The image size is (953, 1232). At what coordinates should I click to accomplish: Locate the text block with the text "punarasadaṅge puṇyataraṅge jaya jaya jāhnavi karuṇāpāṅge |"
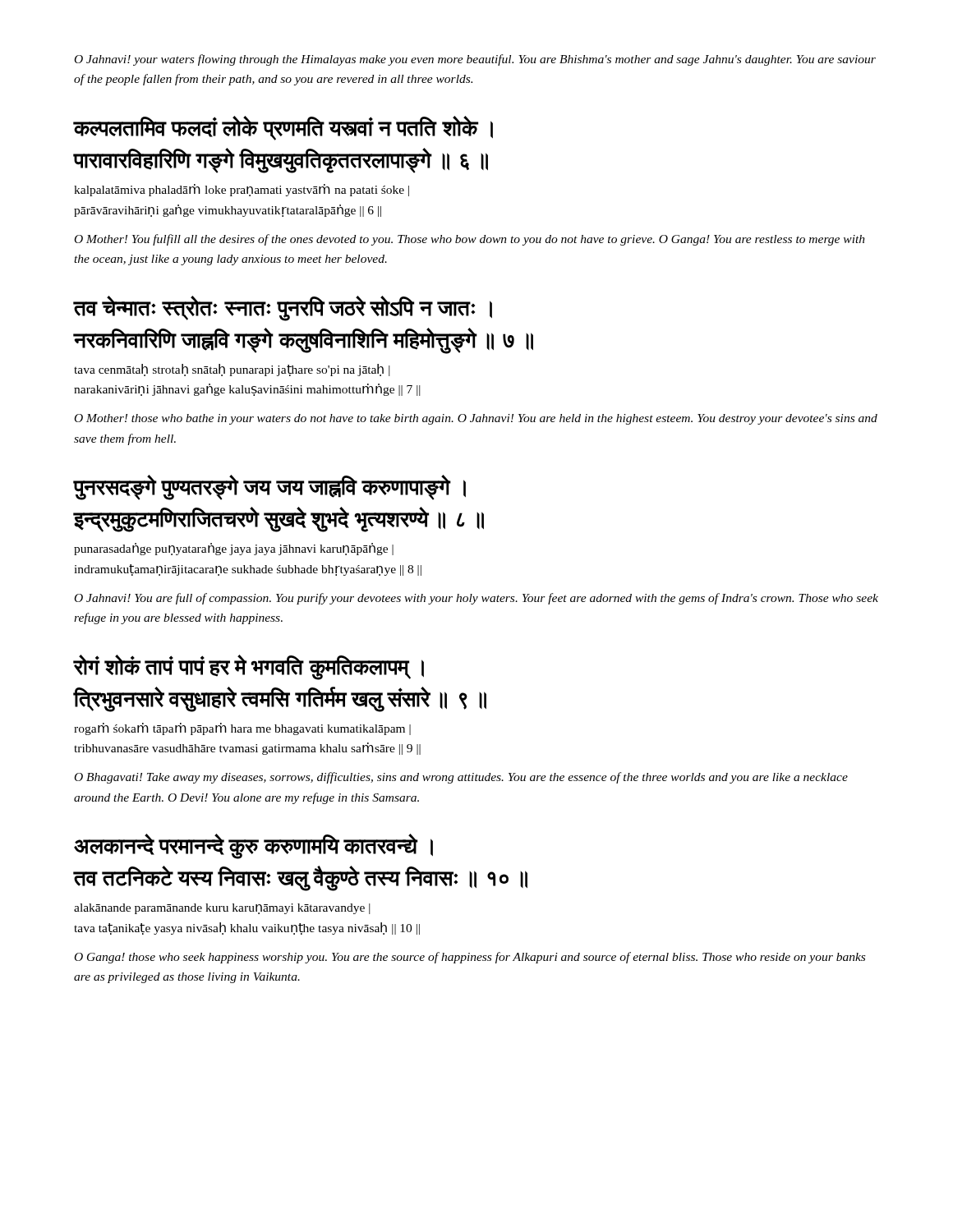click(248, 559)
